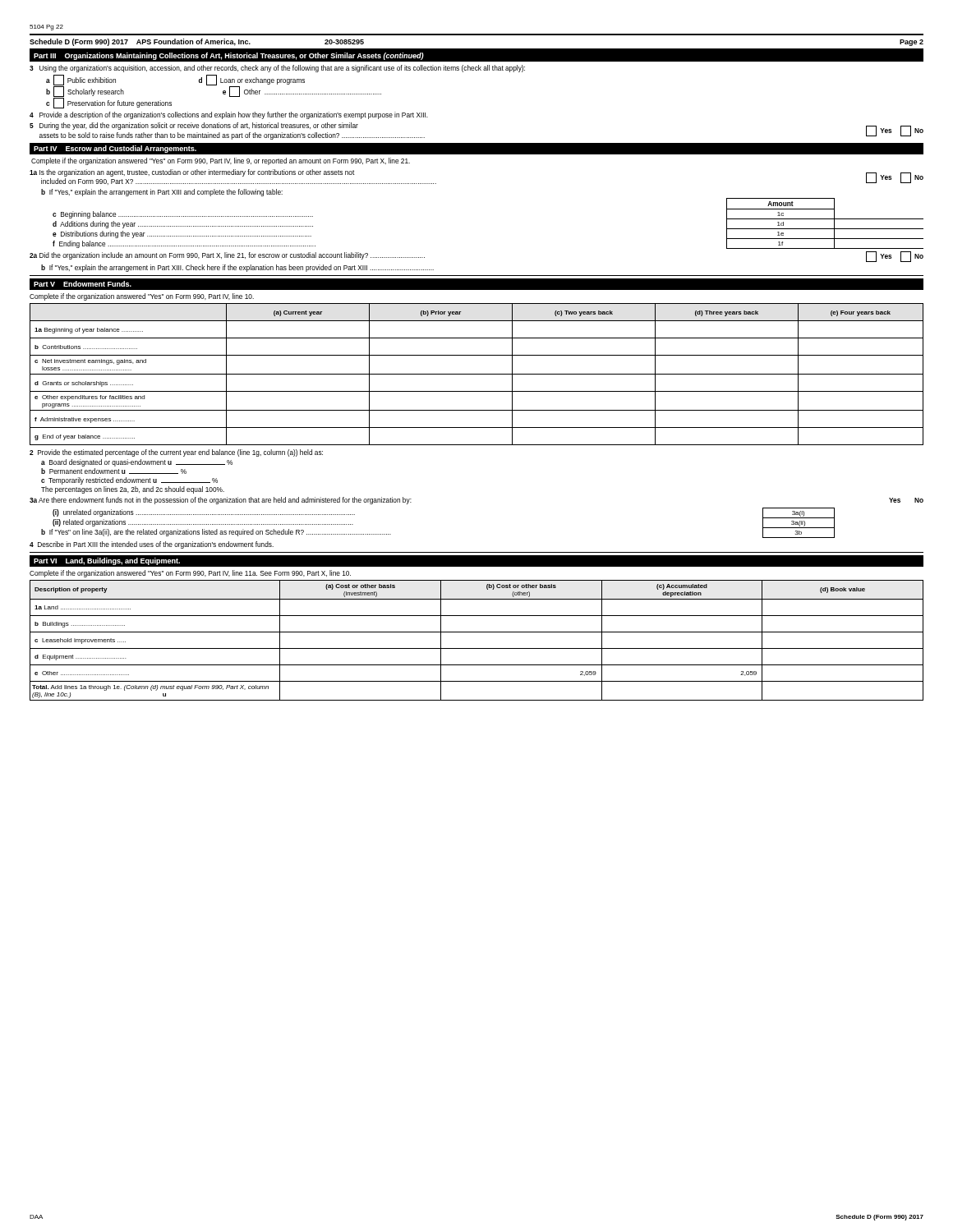Point to the region starting "a Board designated or quasi-endowment u"
The image size is (953, 1232).
(x=137, y=463)
